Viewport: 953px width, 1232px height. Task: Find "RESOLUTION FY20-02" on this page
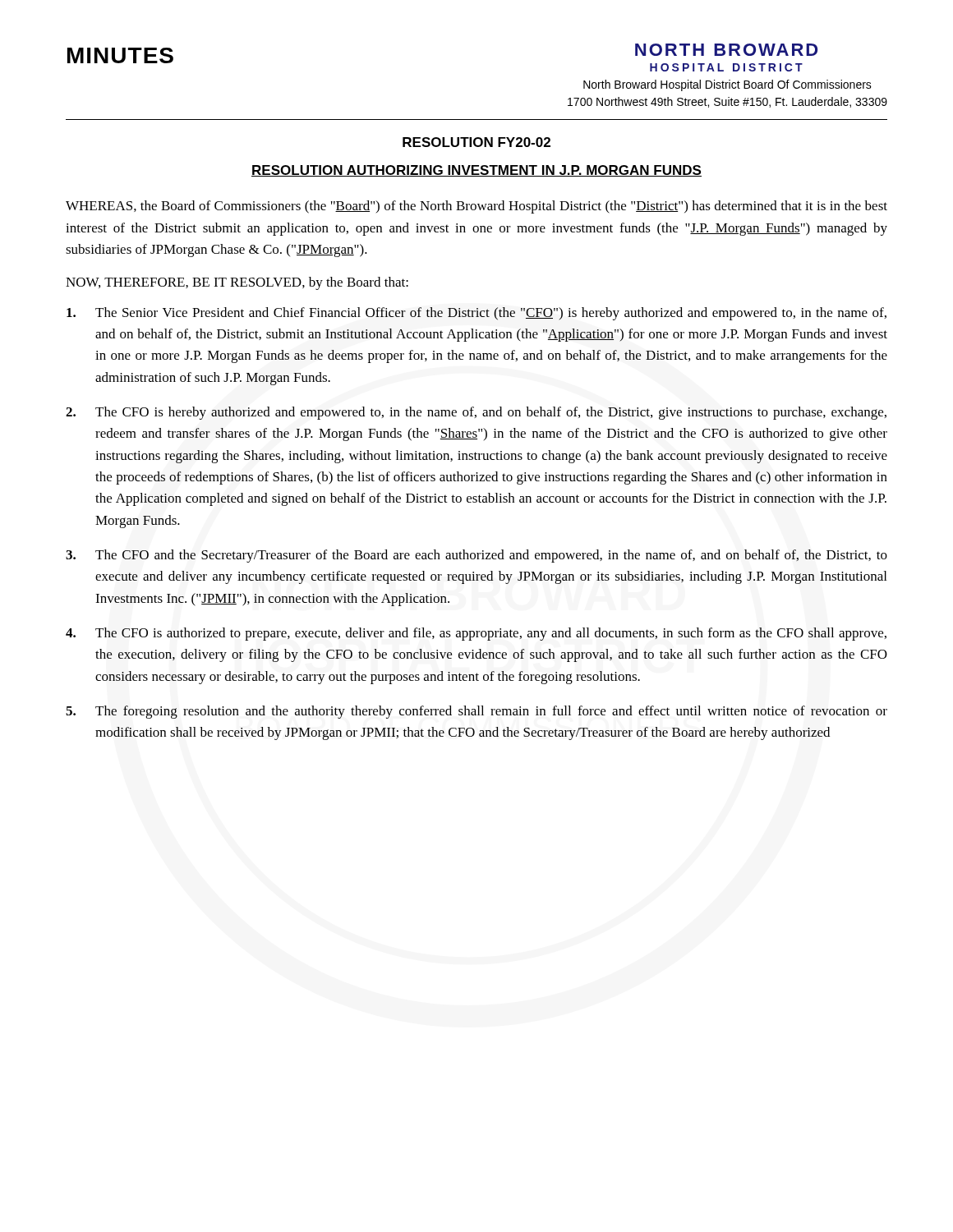476,143
